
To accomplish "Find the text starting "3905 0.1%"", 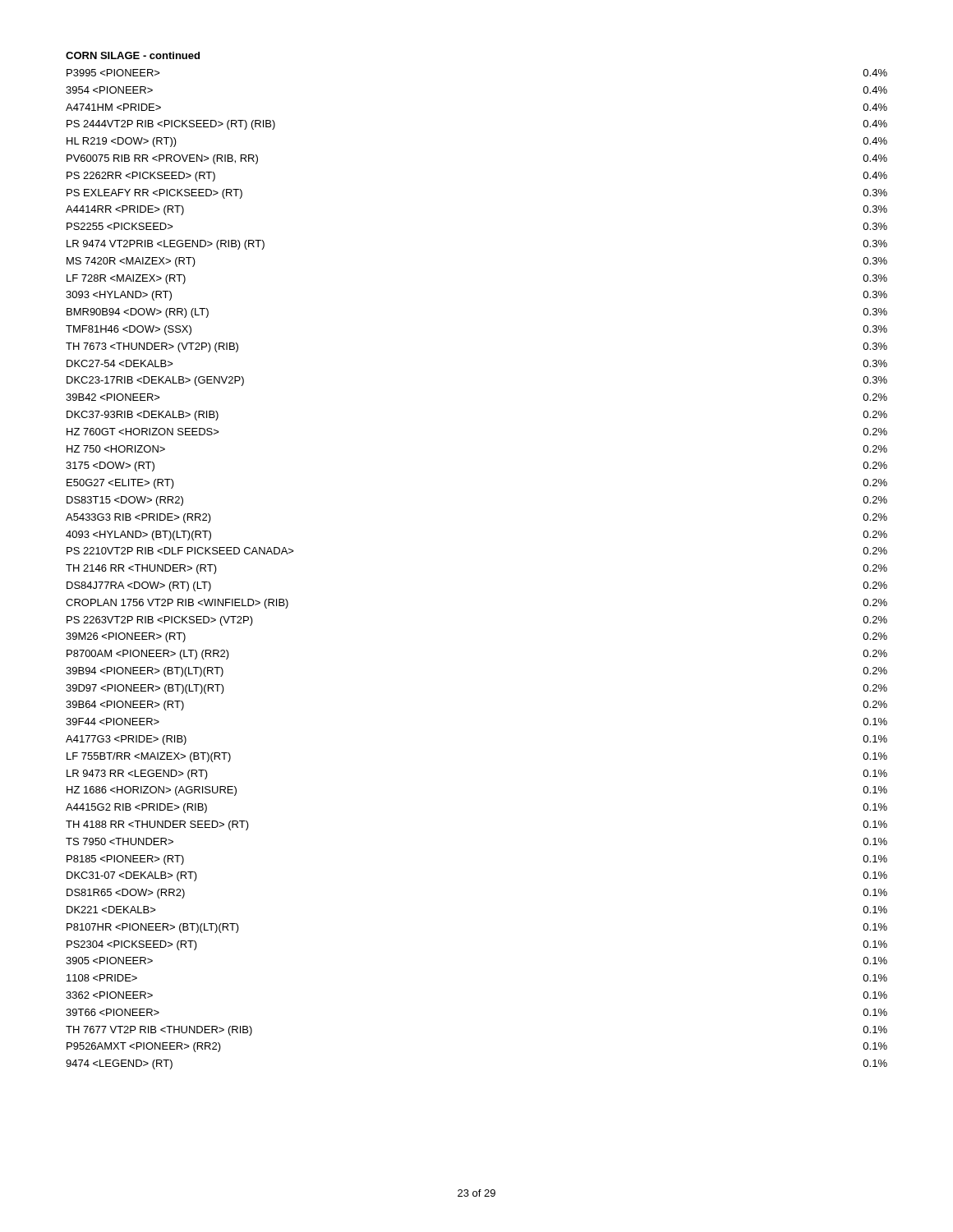I will [107, 961].
